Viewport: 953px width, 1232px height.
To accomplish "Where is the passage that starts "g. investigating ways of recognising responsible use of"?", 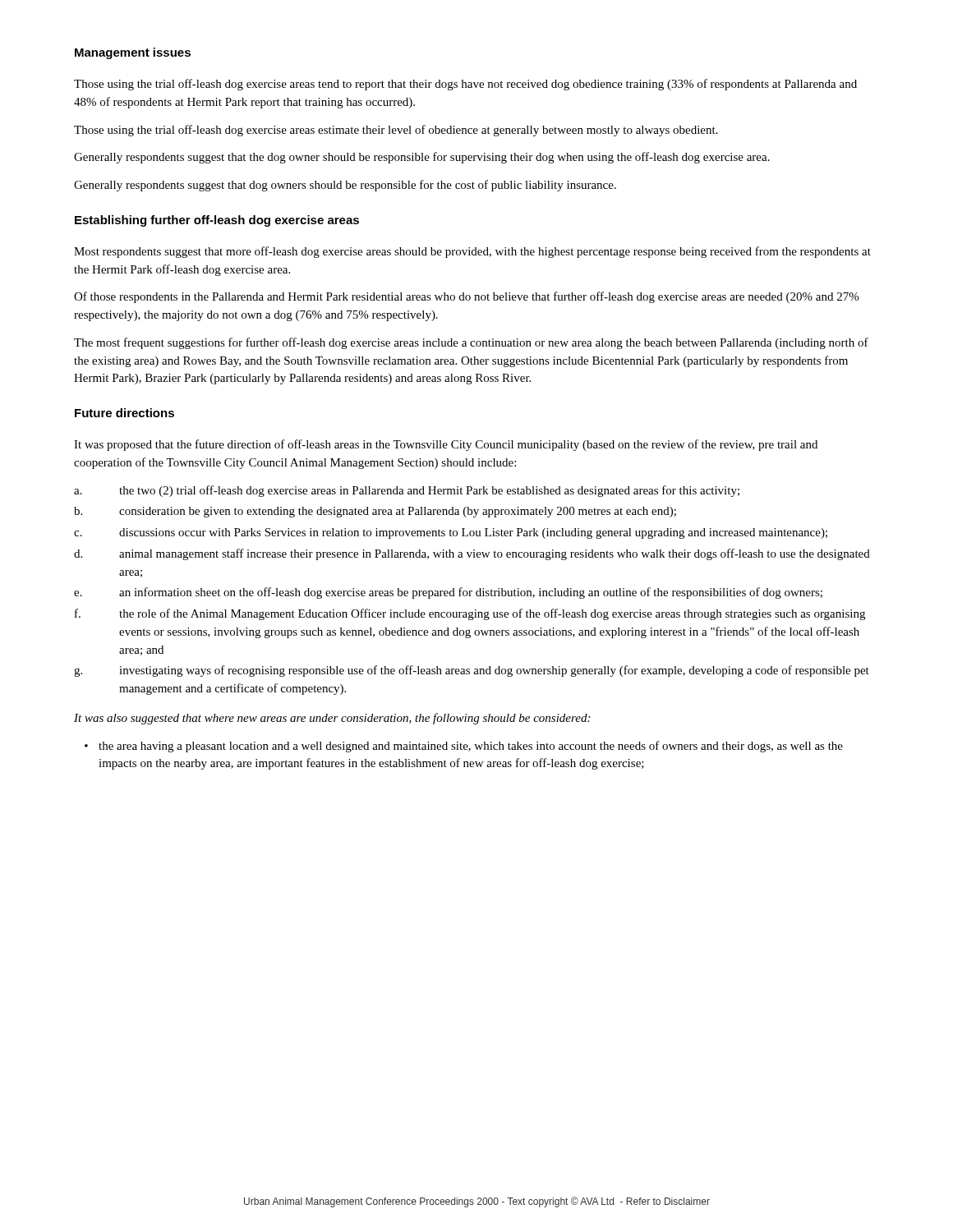I will point(476,680).
